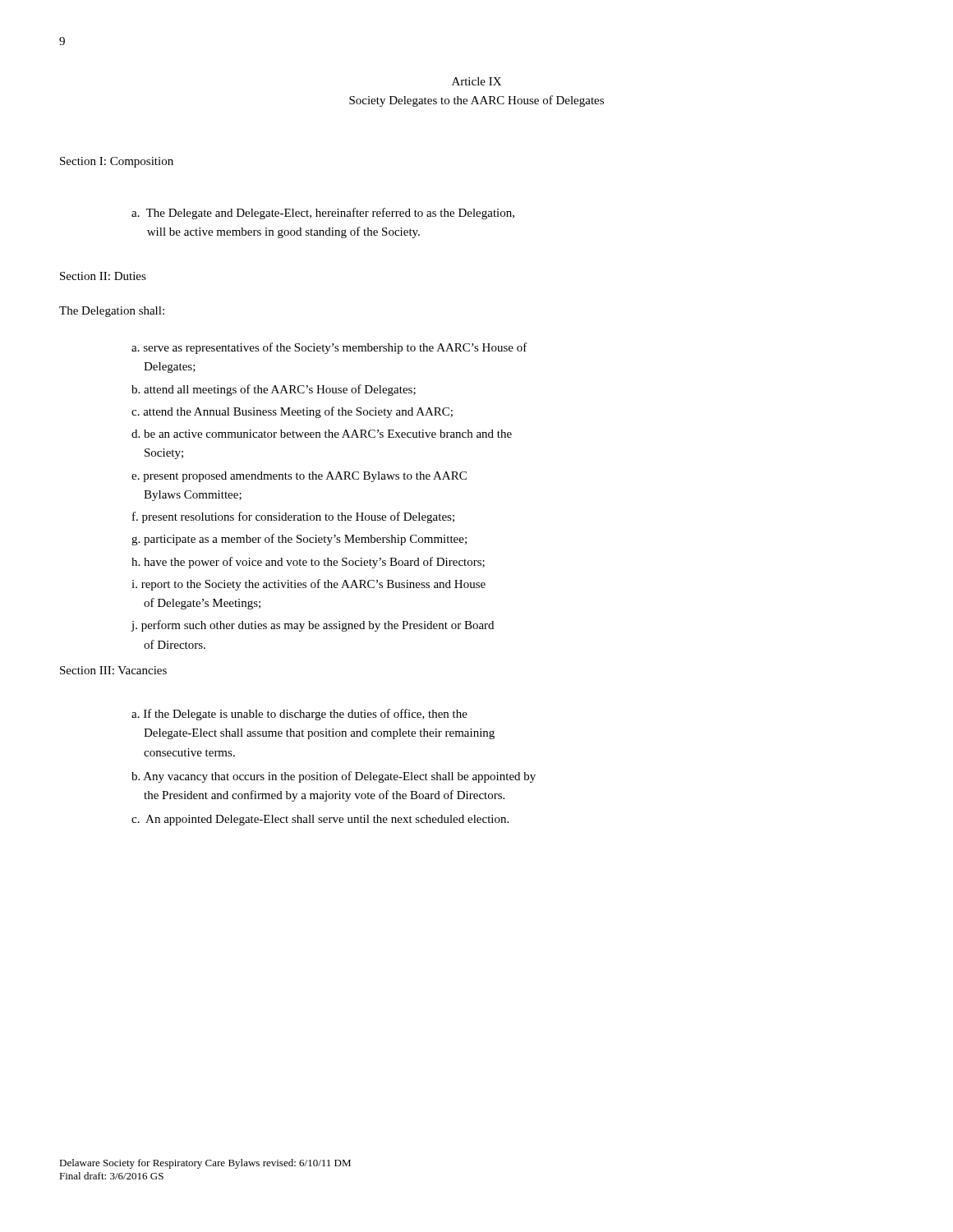Screen dimensions: 1232x953
Task: Select the list item with the text "a. serve as"
Action: [x=329, y=357]
